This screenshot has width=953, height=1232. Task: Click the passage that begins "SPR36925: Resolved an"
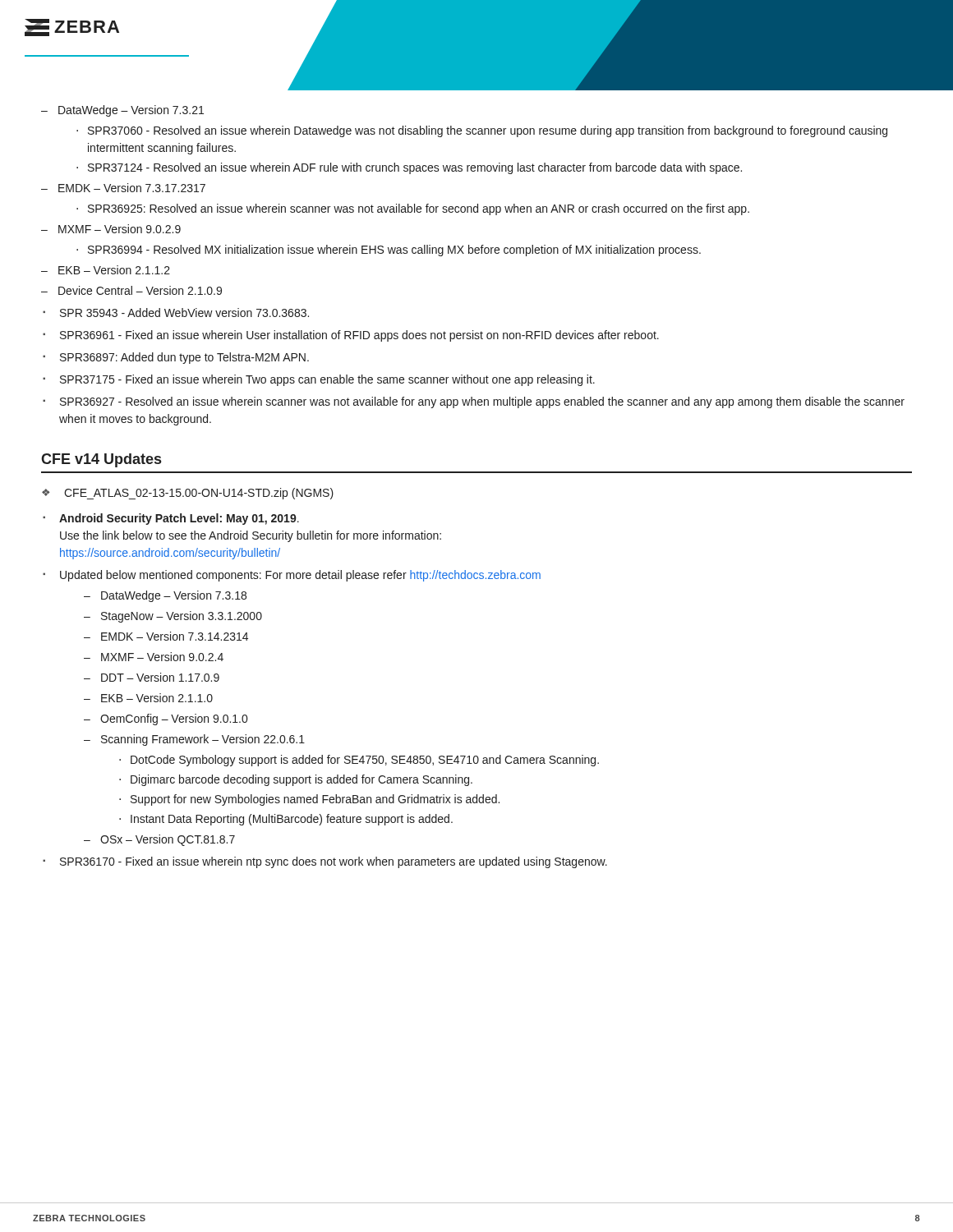click(419, 209)
